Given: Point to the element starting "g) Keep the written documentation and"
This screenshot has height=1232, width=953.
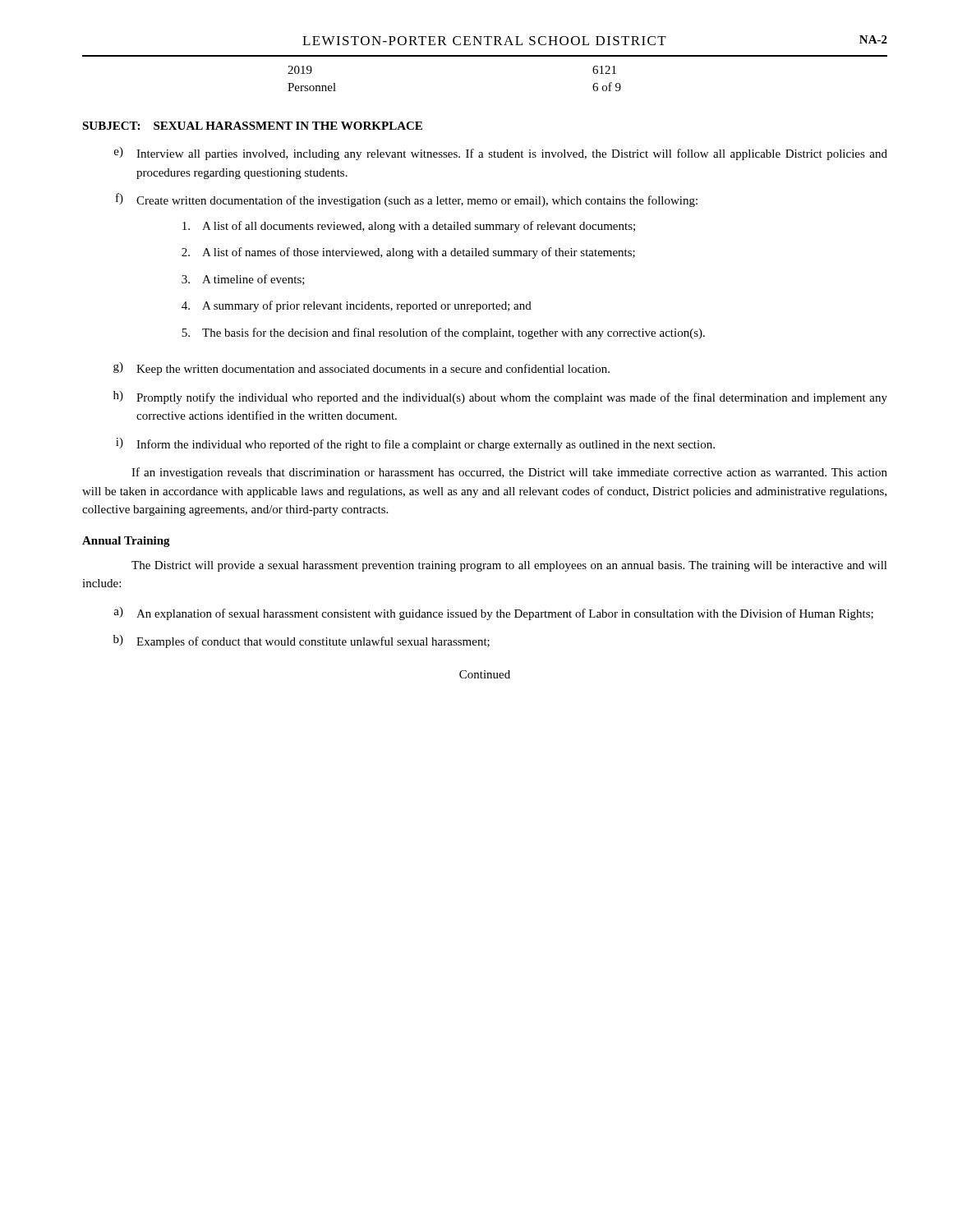Looking at the screenshot, I should (485, 369).
